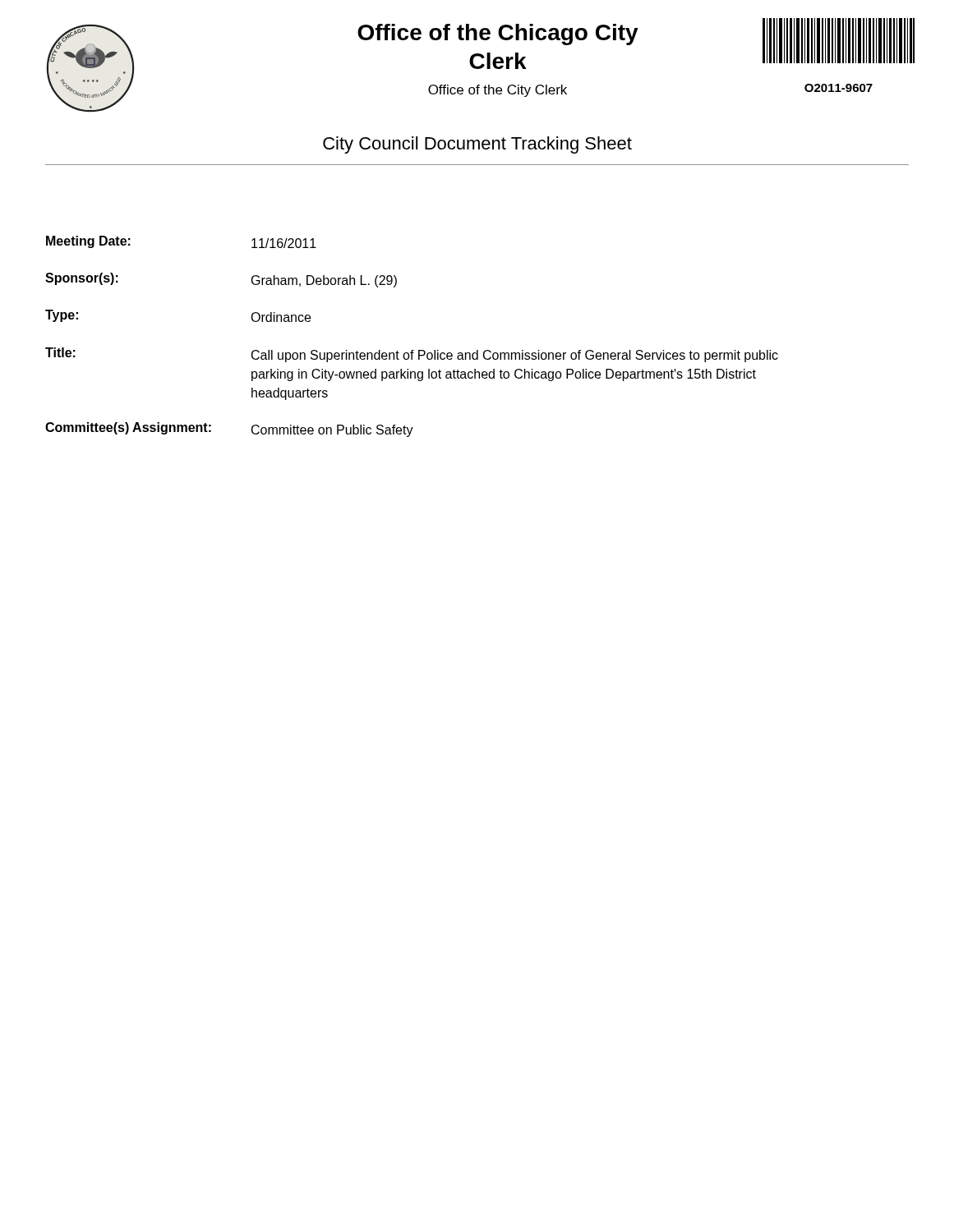Click where it says "Committee(s) Assignment: Committee on Public Safety"
Viewport: 954px width, 1232px height.
(124, 429)
